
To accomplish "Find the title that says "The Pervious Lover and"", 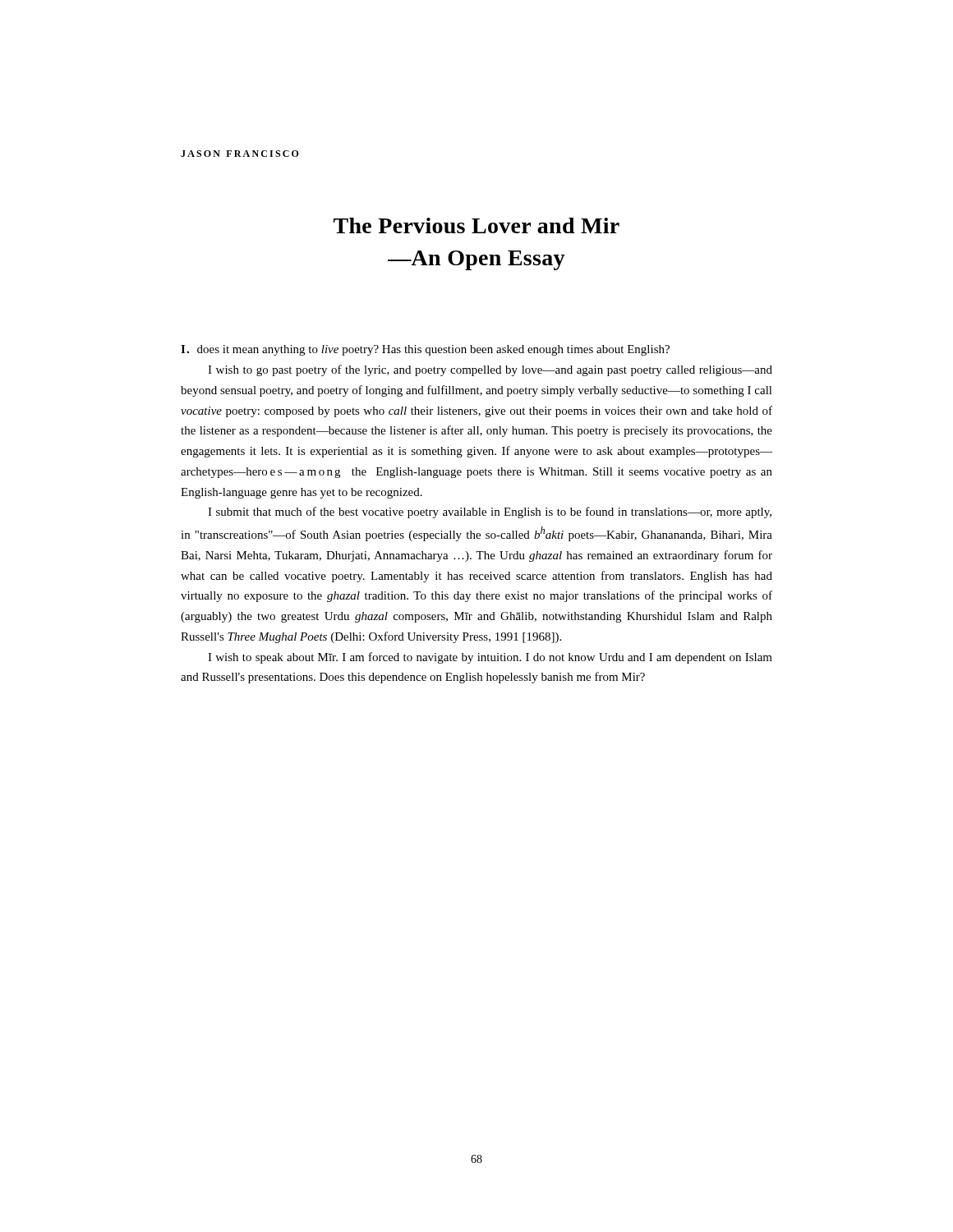I will [476, 242].
